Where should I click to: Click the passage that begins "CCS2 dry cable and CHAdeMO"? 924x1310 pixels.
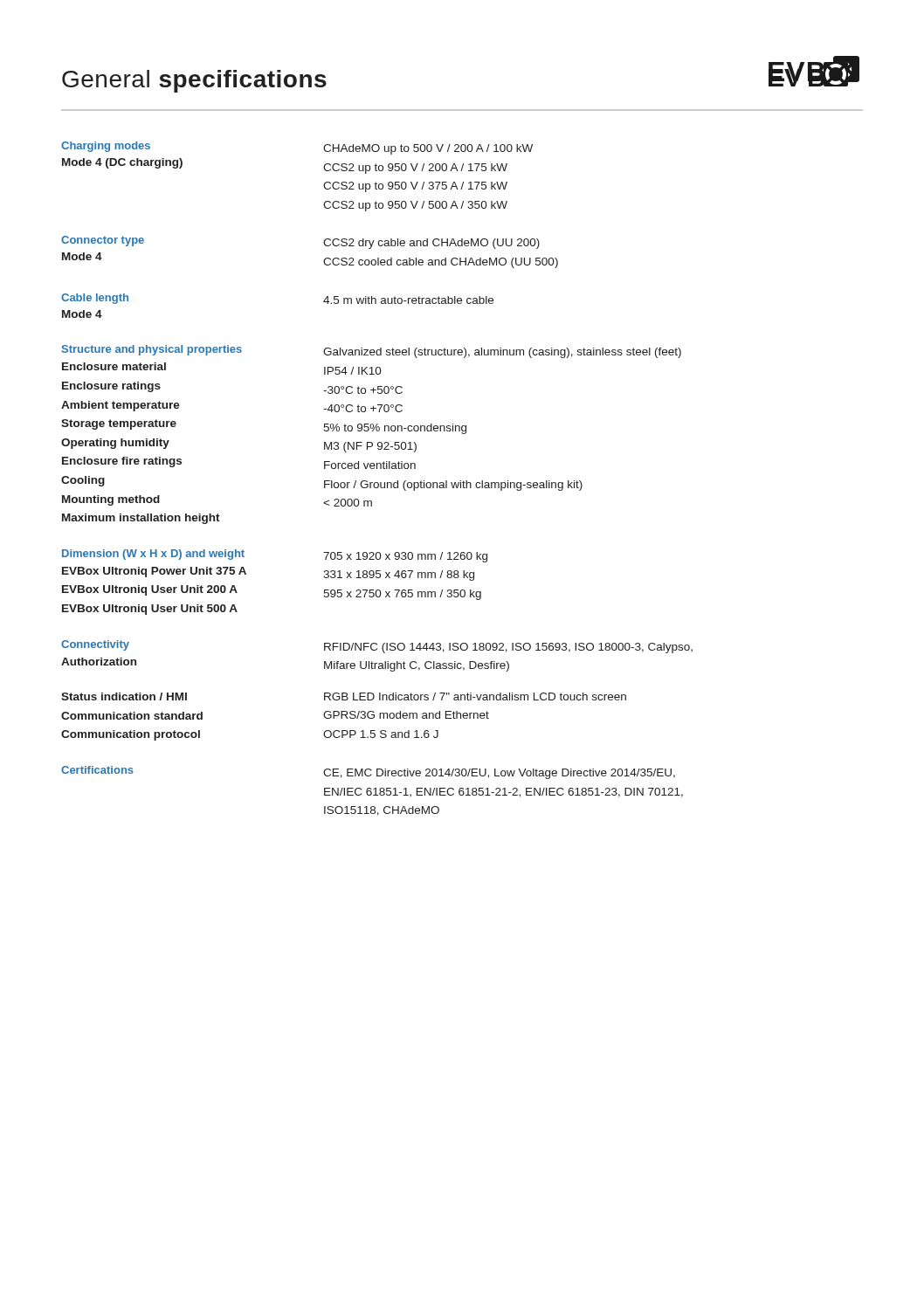(x=441, y=252)
